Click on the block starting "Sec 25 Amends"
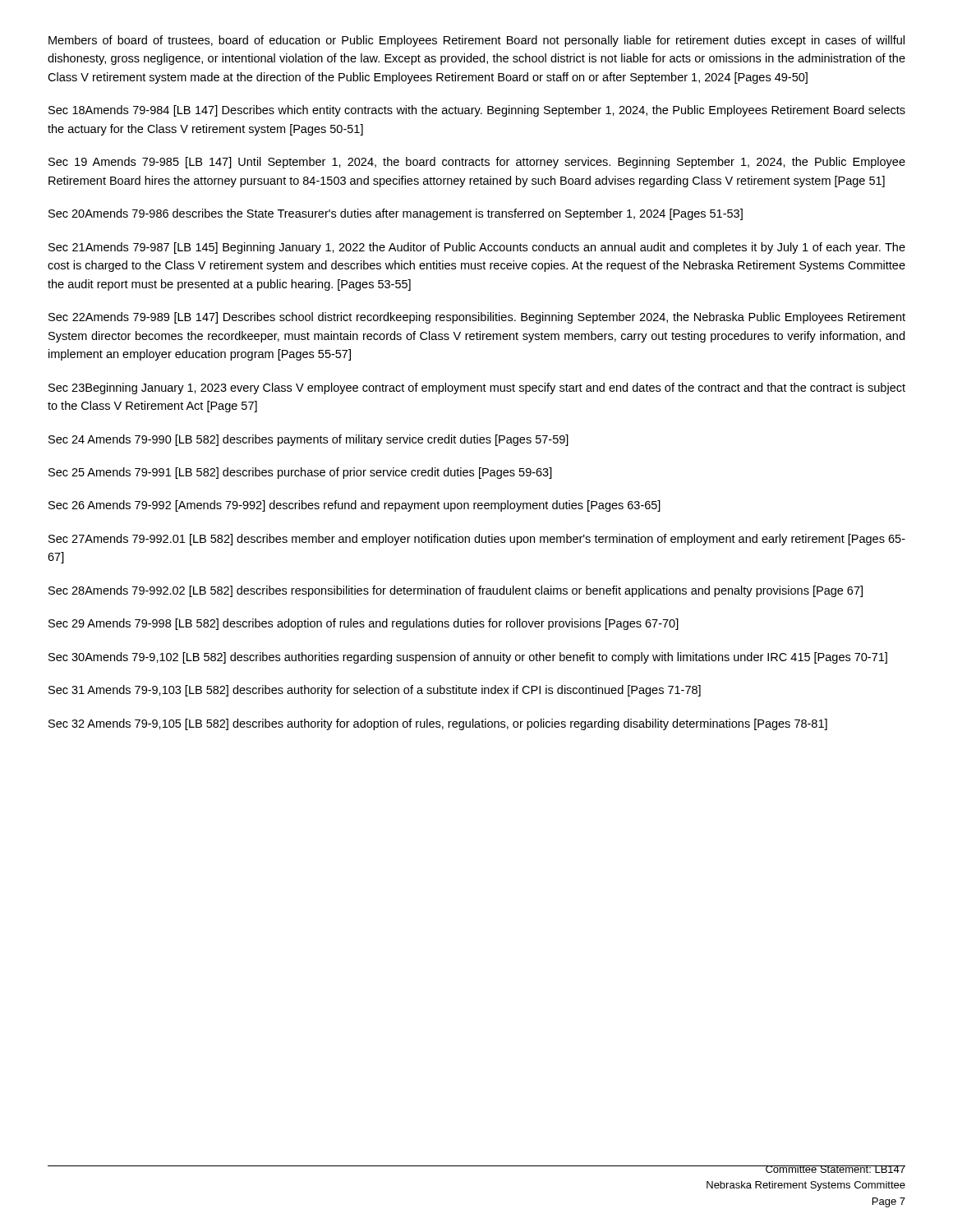The height and width of the screenshot is (1232, 953). coord(300,472)
